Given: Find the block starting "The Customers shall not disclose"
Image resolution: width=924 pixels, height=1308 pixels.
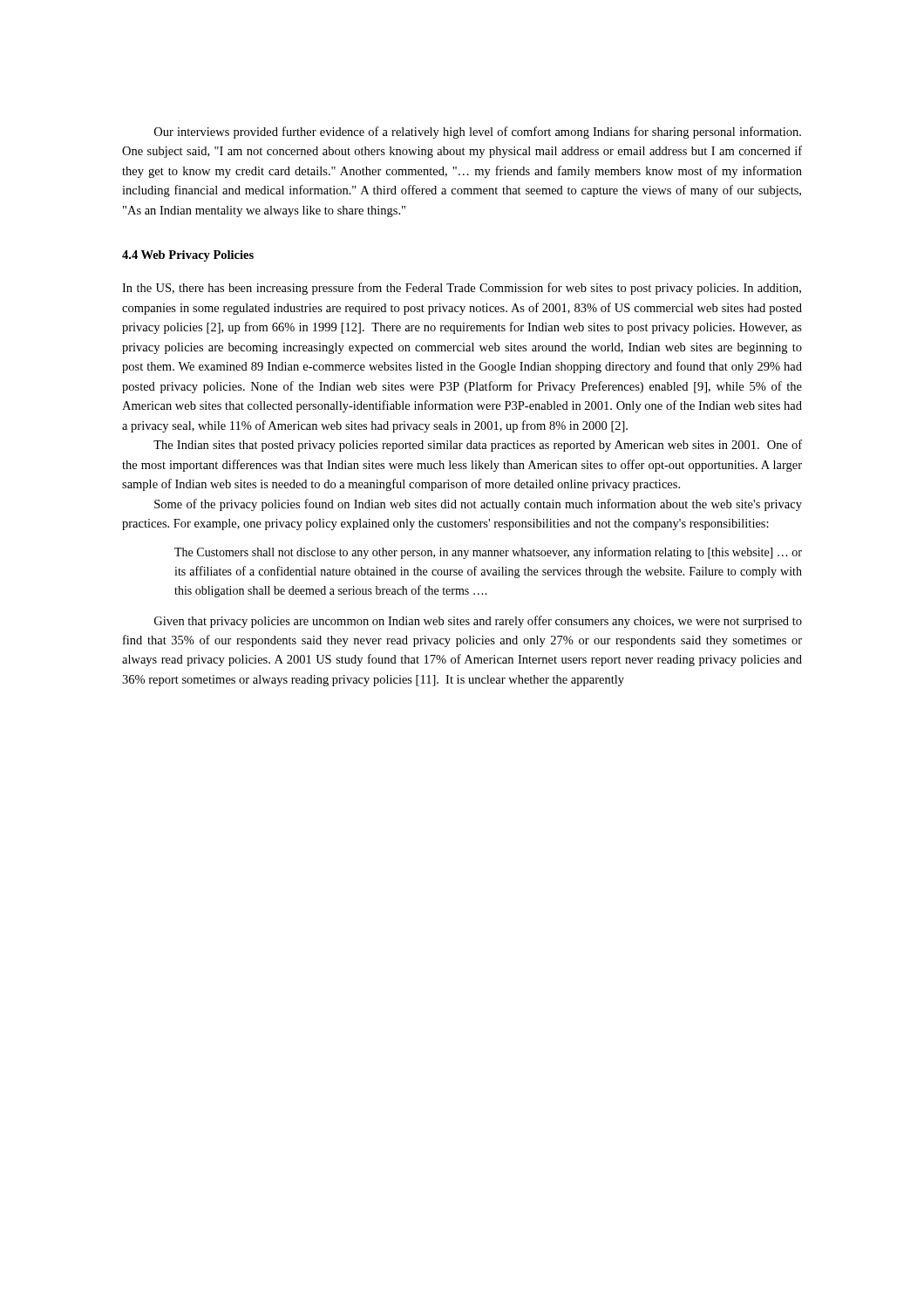Looking at the screenshot, I should click(x=488, y=572).
